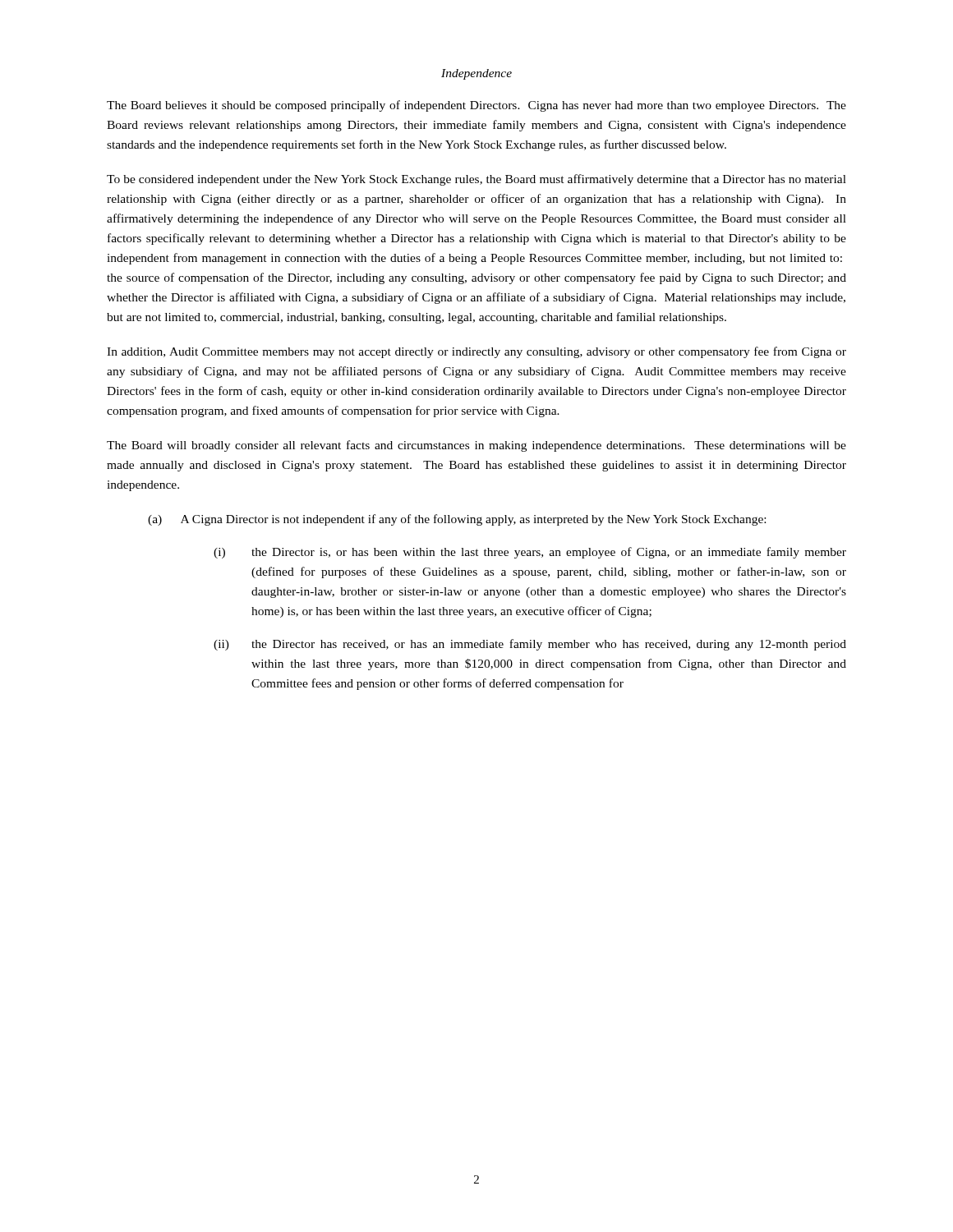This screenshot has height=1232, width=953.
Task: Find the region starting "(a) A Cigna Director"
Action: tap(457, 519)
